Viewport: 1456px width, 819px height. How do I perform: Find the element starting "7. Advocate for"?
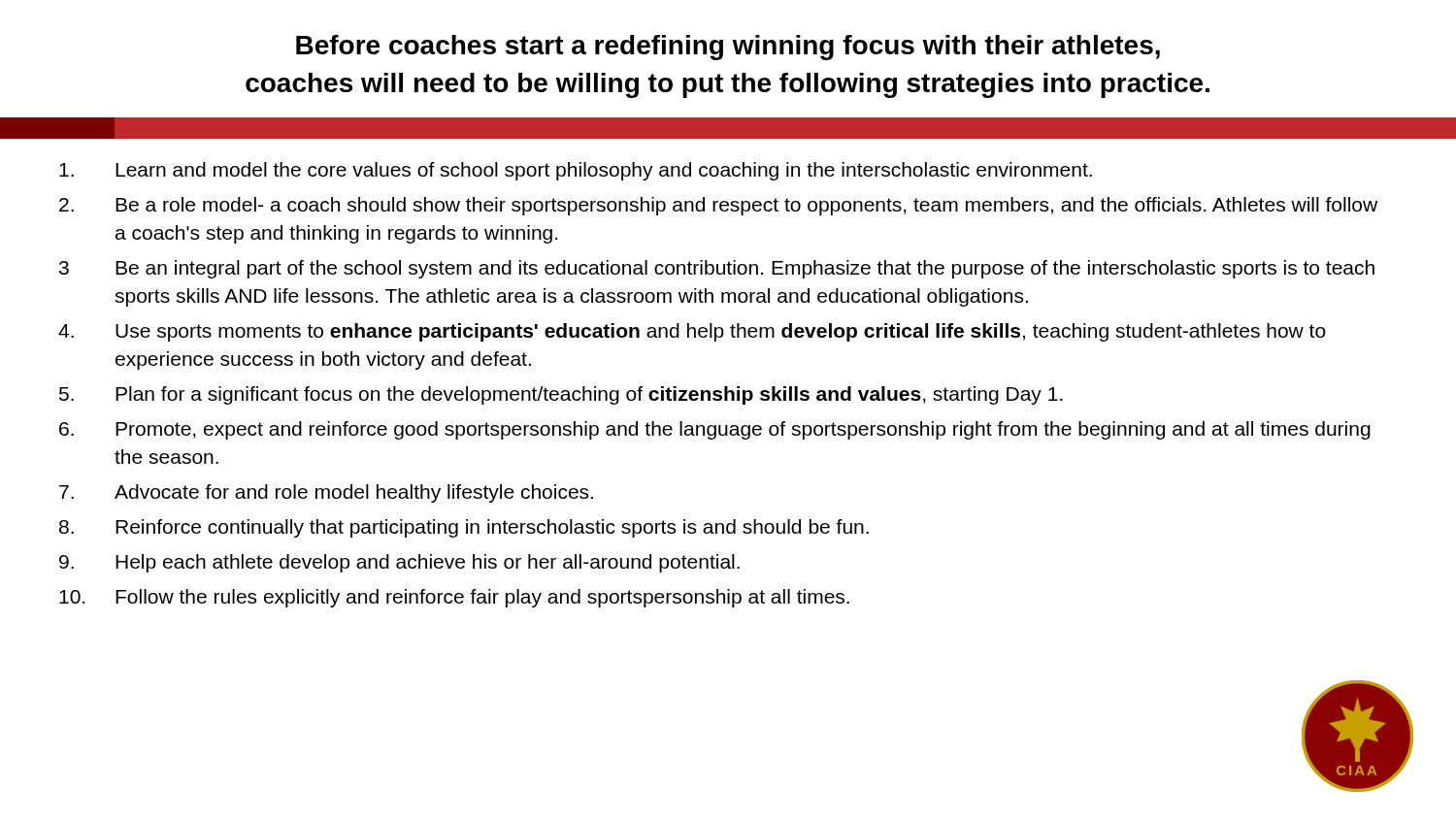pyautogui.click(x=326, y=493)
